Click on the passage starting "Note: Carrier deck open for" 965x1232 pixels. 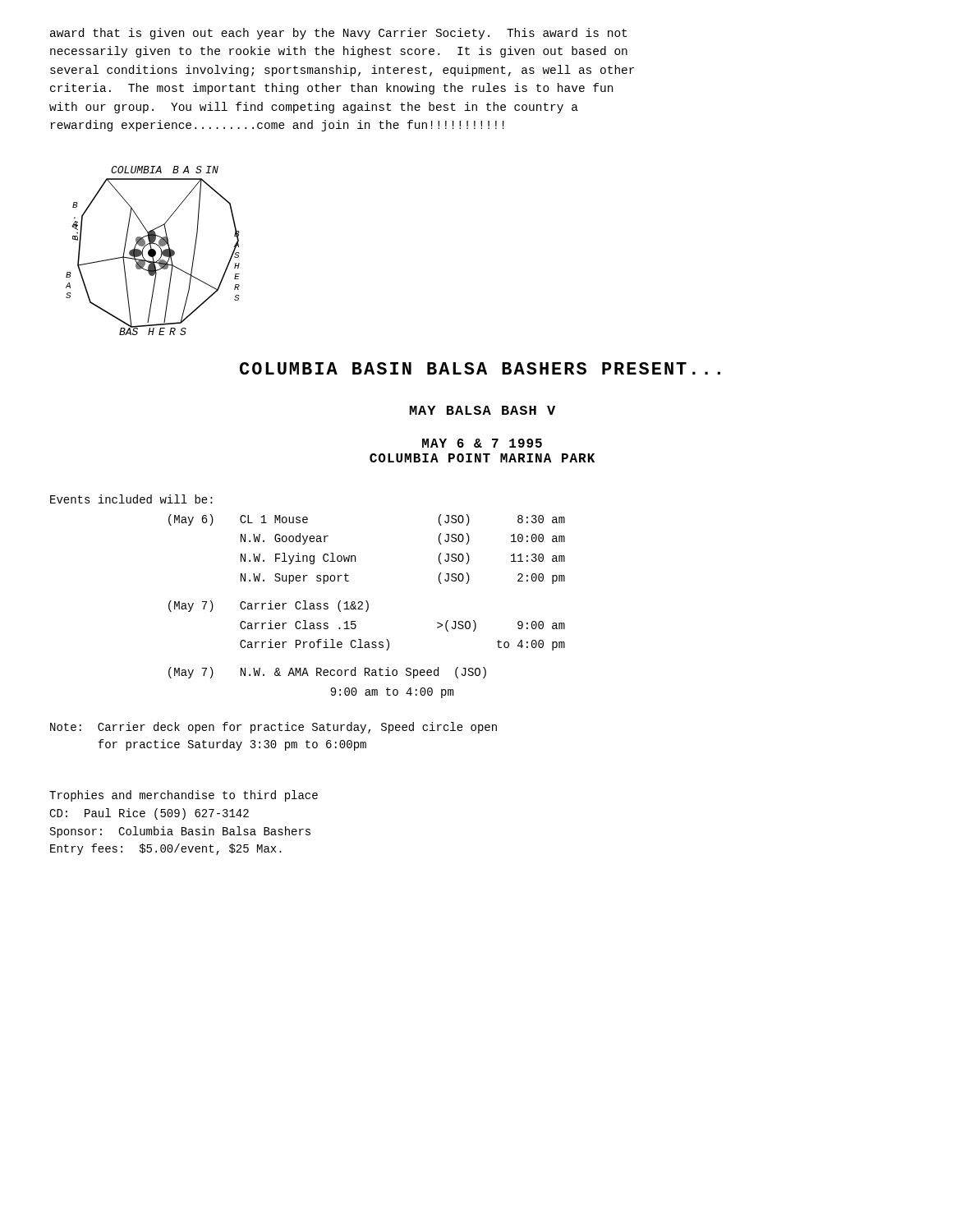[274, 736]
